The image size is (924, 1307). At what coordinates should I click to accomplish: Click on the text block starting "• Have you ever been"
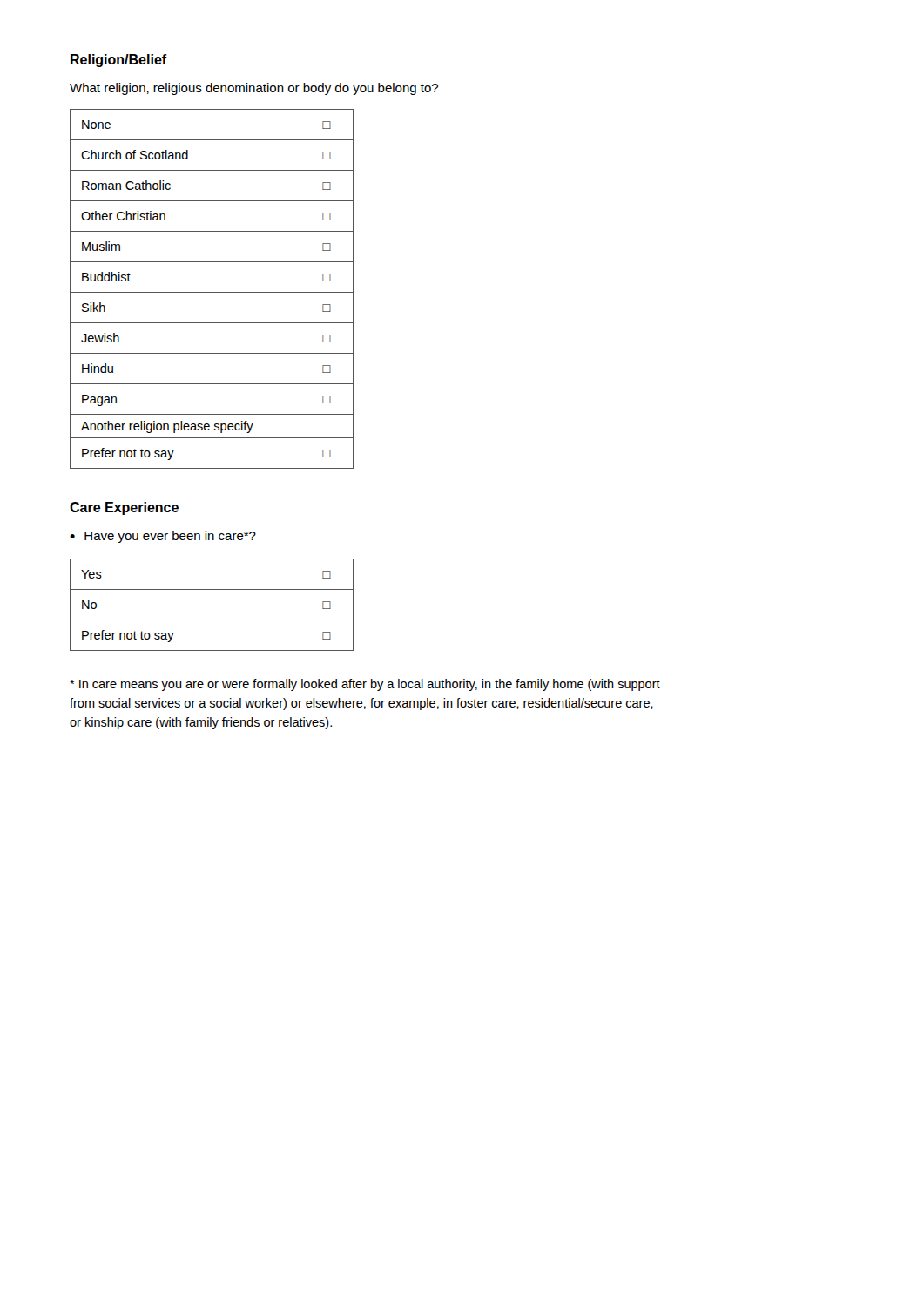tap(163, 536)
